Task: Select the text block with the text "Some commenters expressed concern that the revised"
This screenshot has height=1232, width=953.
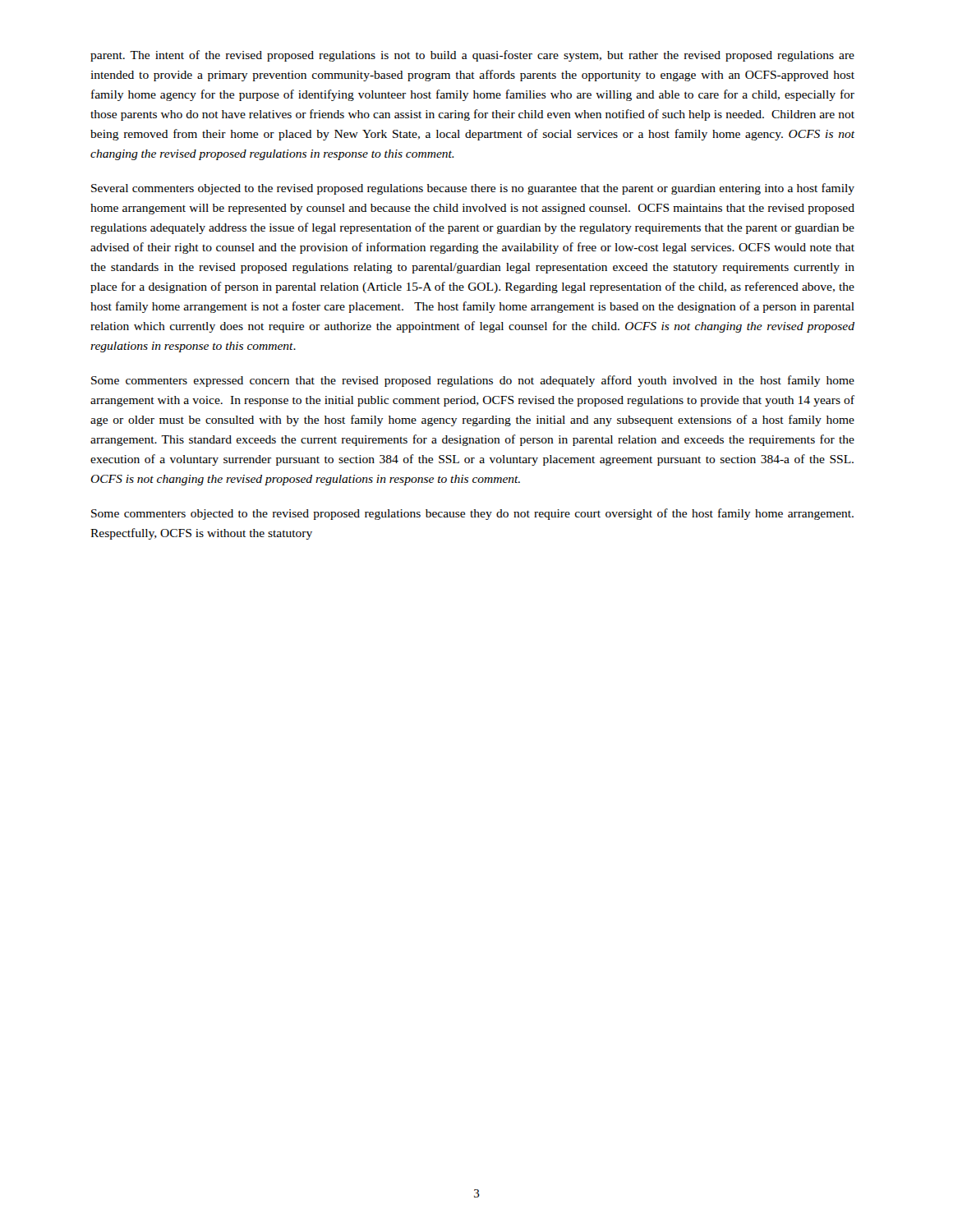Action: tap(472, 429)
